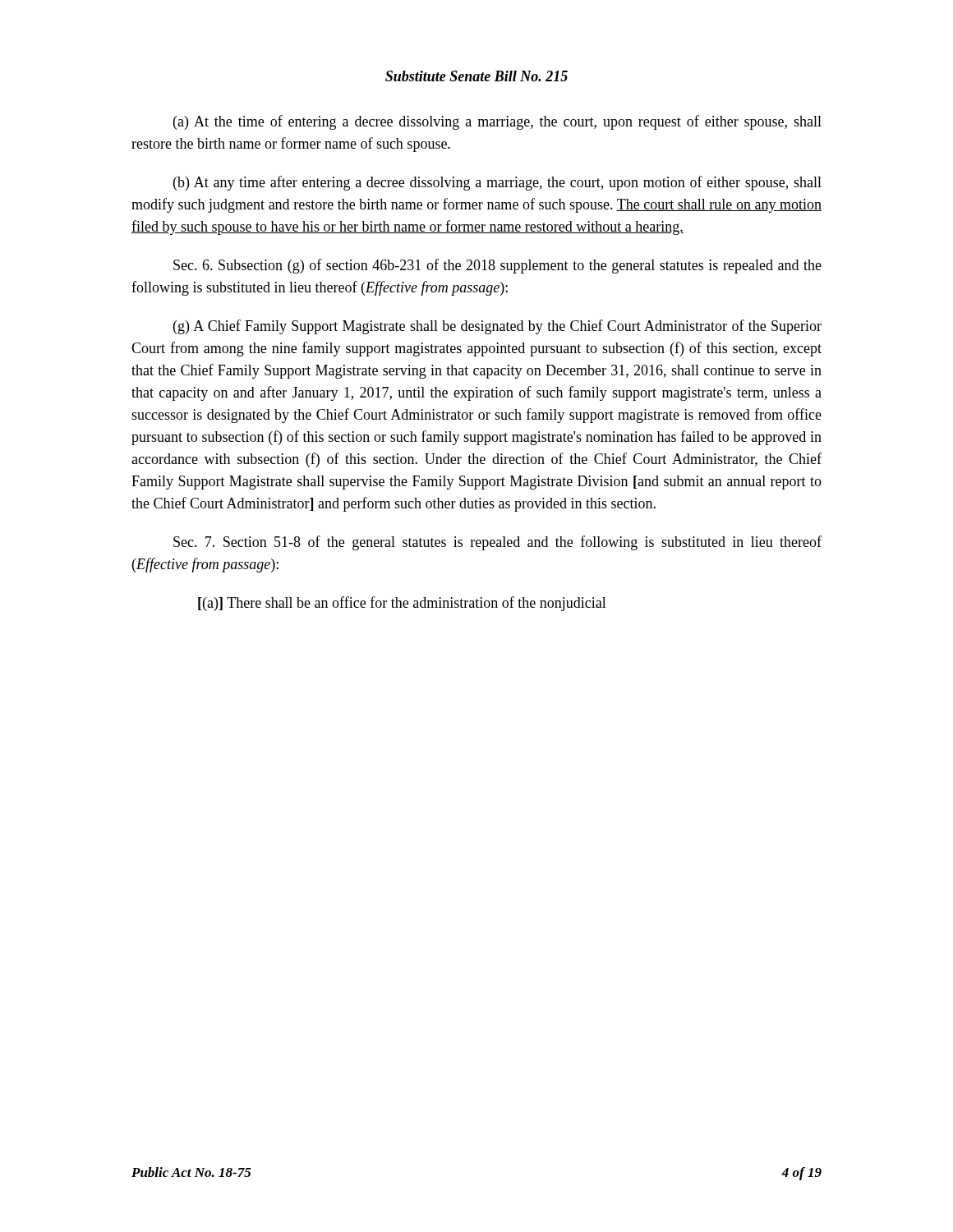Locate the region starting "(g) A Chief Family Support"
953x1232 pixels.
click(476, 415)
